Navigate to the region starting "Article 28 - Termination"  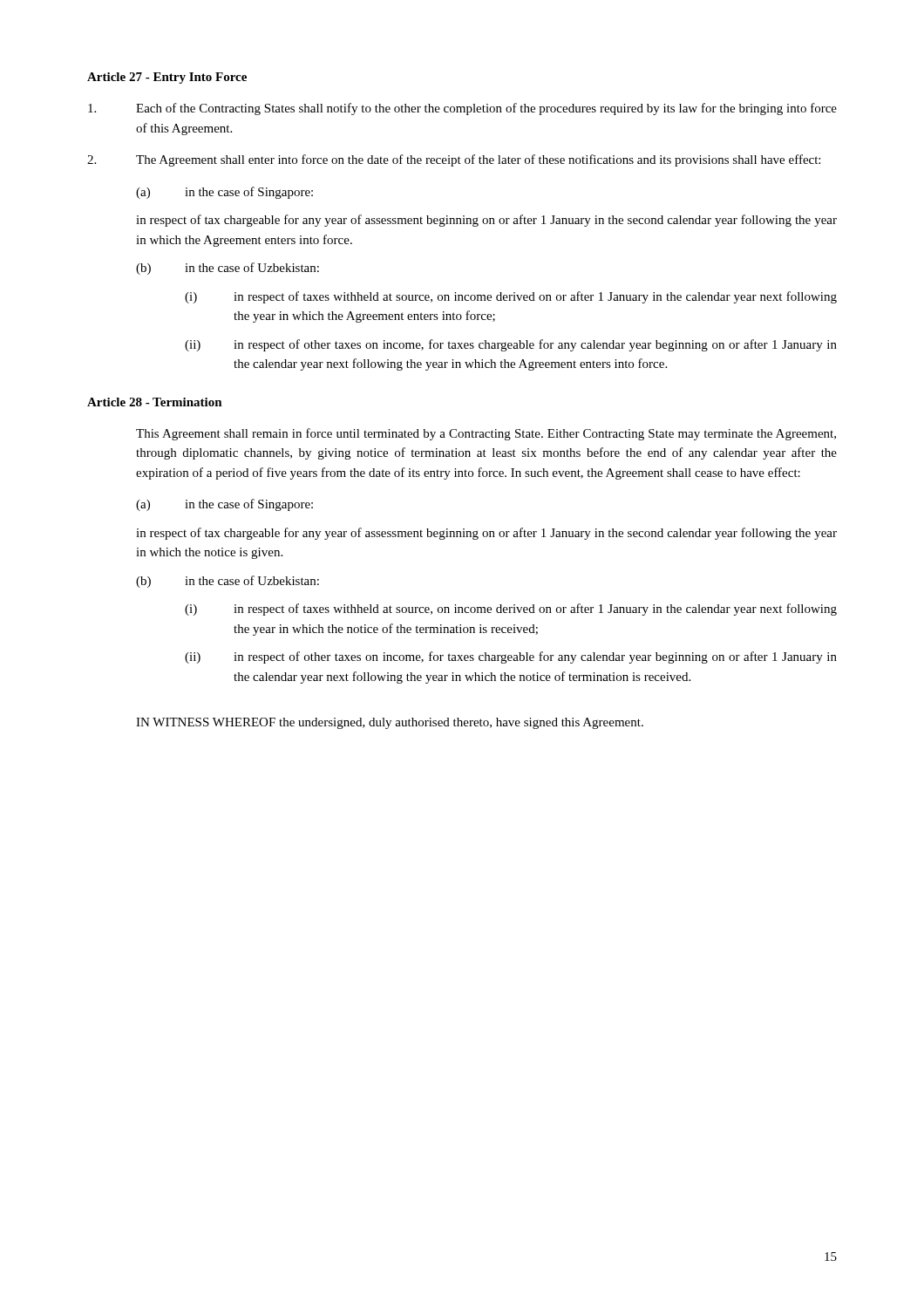pos(155,402)
